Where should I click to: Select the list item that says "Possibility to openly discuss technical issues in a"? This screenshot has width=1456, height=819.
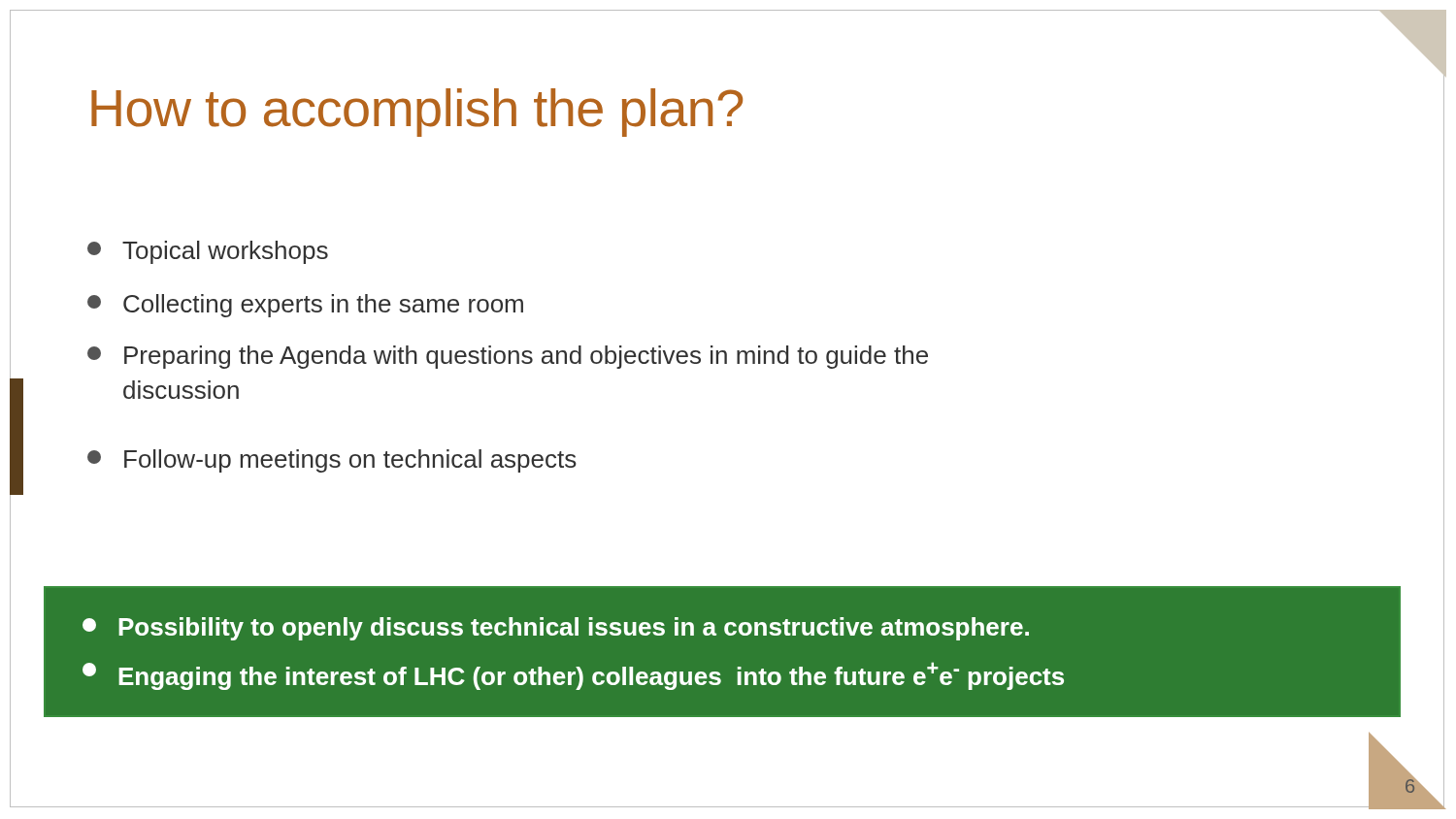click(557, 627)
